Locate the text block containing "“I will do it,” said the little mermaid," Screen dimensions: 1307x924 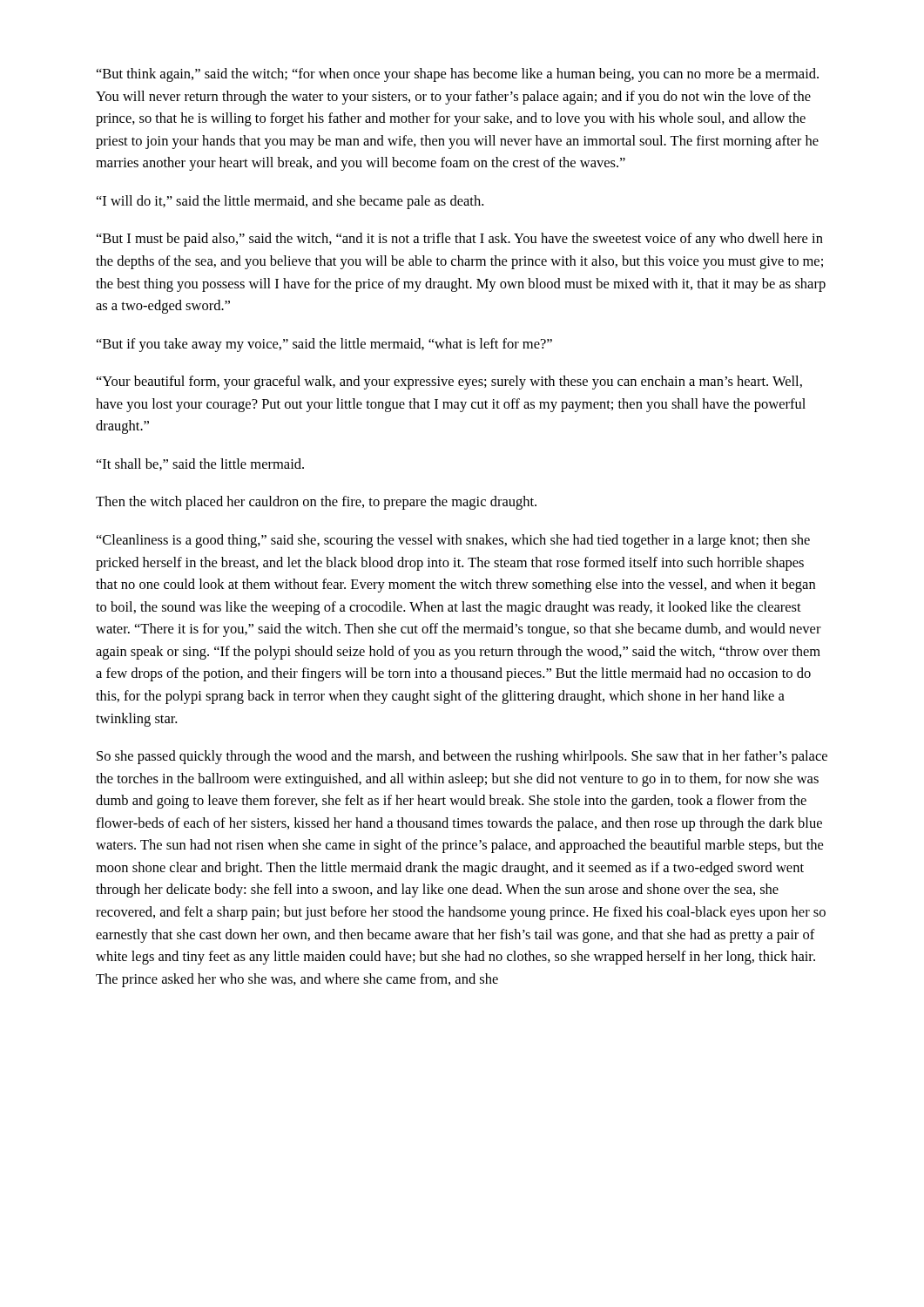pyautogui.click(x=290, y=201)
